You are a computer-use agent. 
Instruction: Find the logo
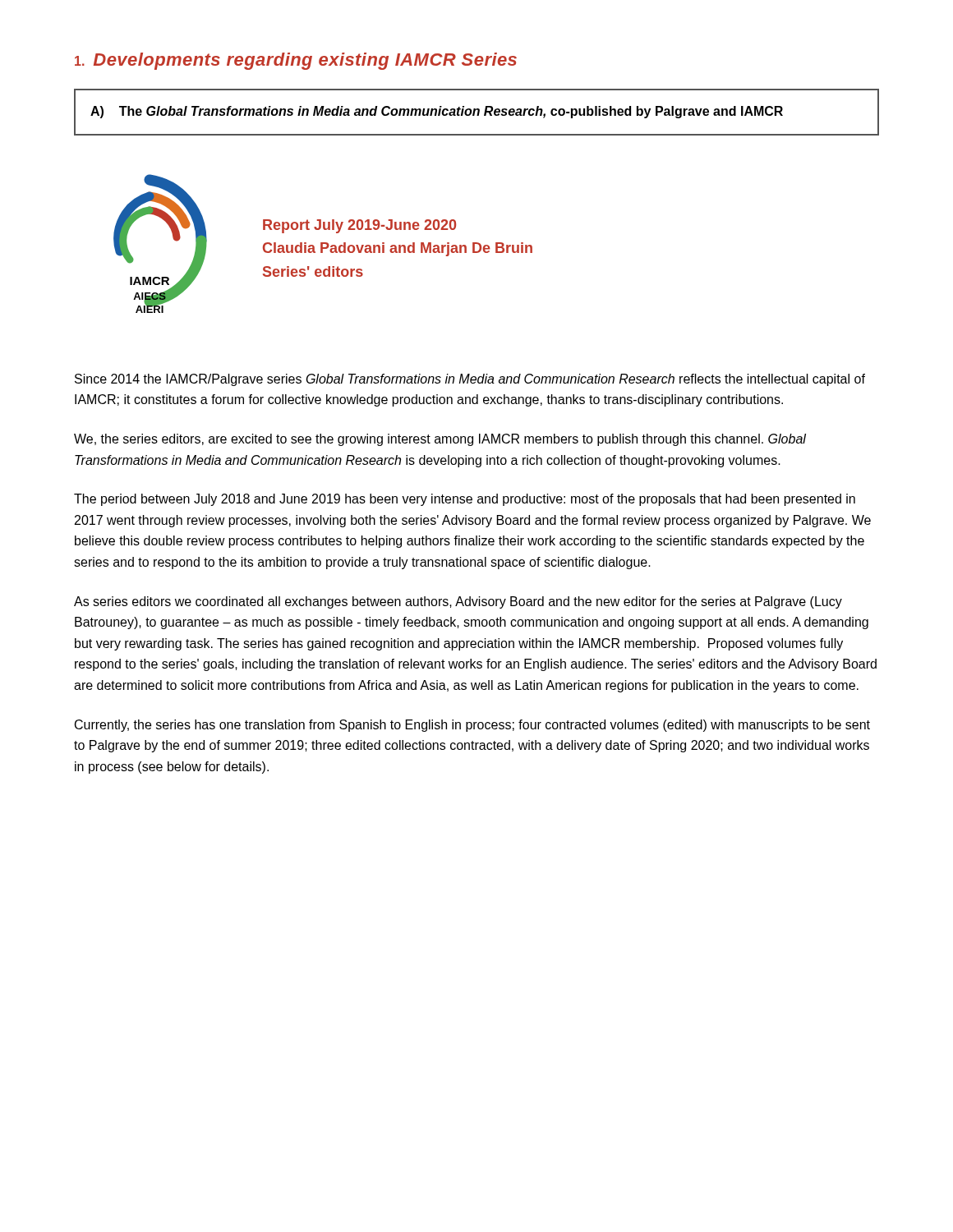[150, 249]
